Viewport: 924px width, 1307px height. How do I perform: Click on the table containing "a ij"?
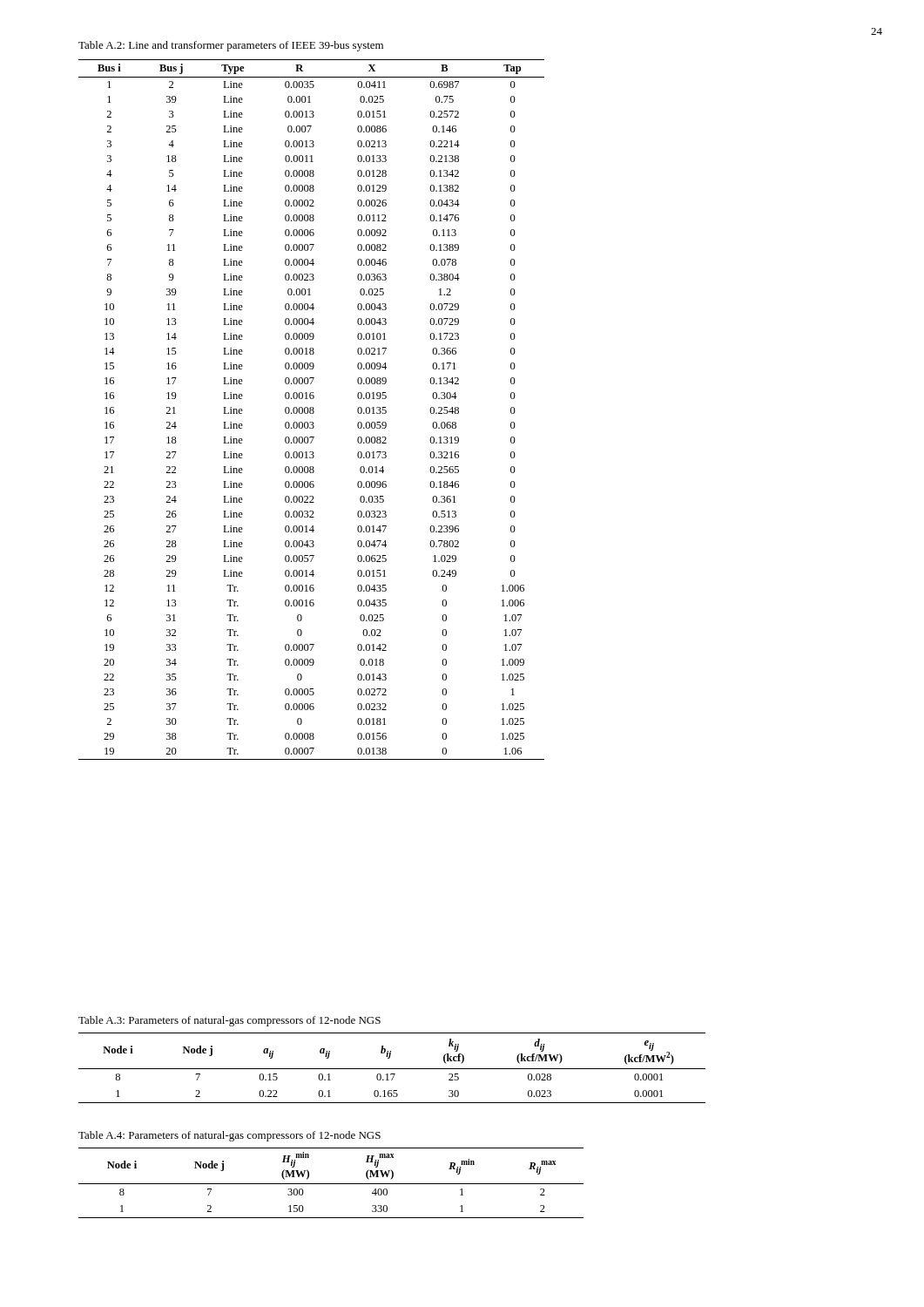pos(392,1068)
